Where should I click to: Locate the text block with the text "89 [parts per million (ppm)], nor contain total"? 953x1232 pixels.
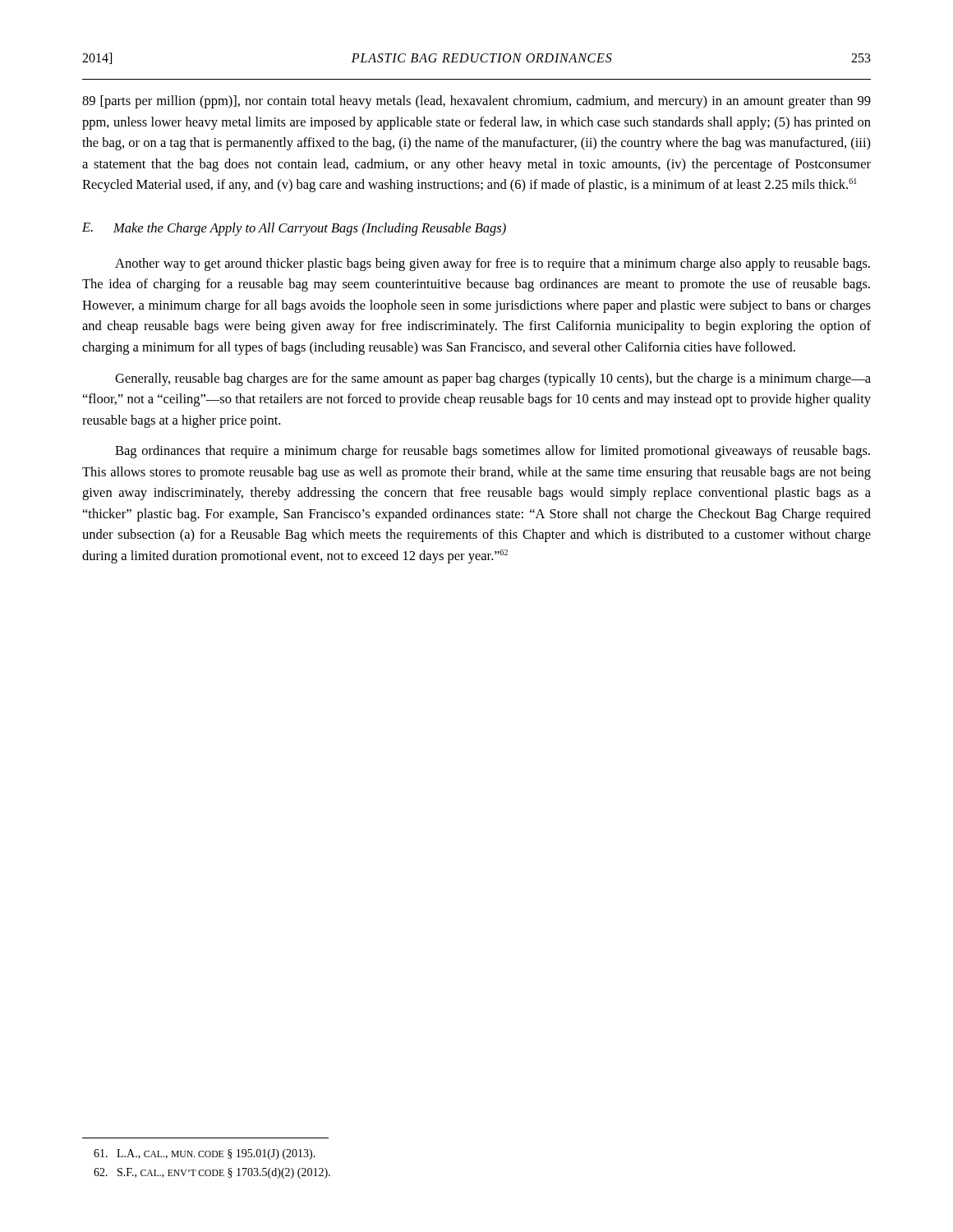coord(476,143)
